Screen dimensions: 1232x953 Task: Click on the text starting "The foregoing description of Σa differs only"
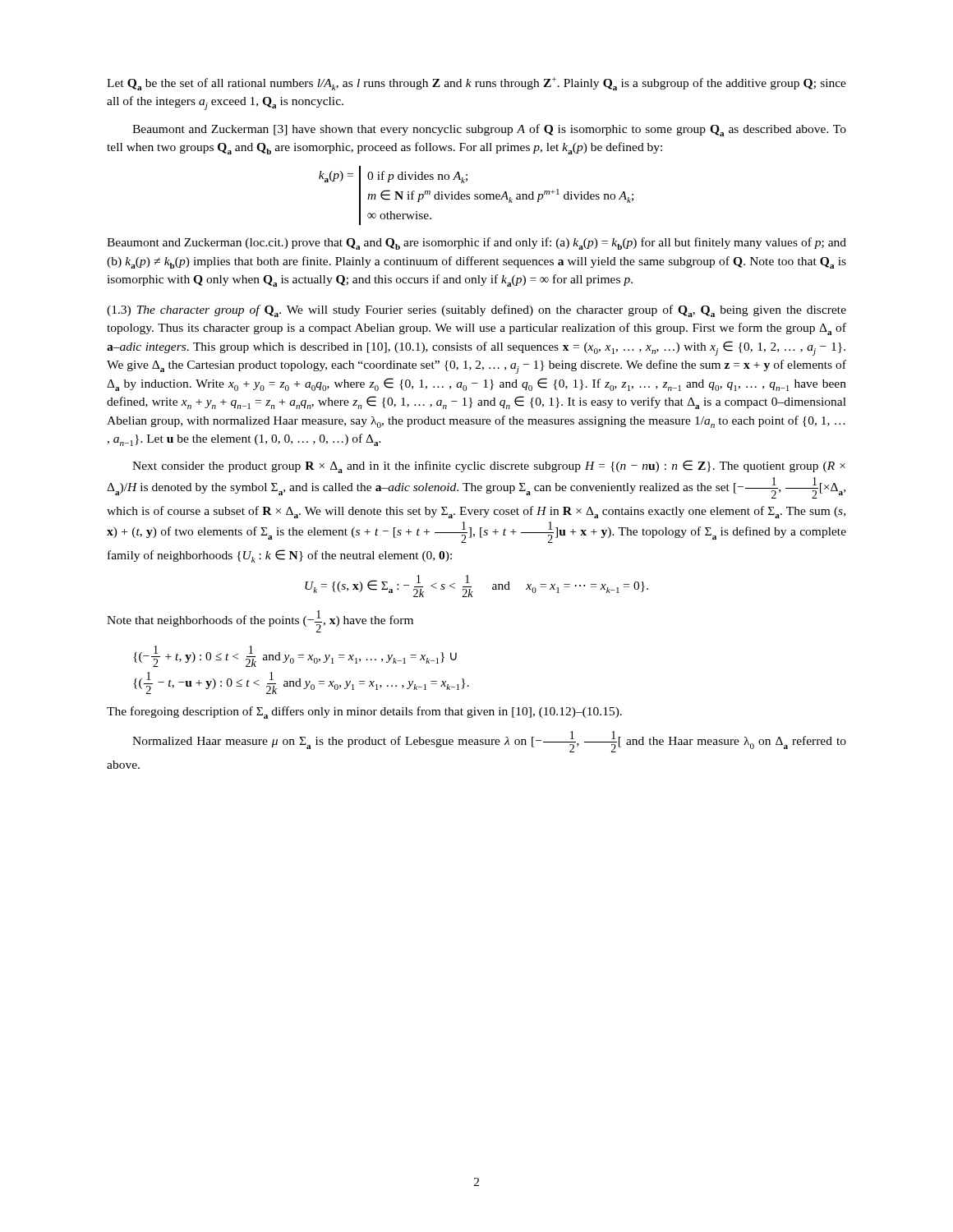click(476, 711)
